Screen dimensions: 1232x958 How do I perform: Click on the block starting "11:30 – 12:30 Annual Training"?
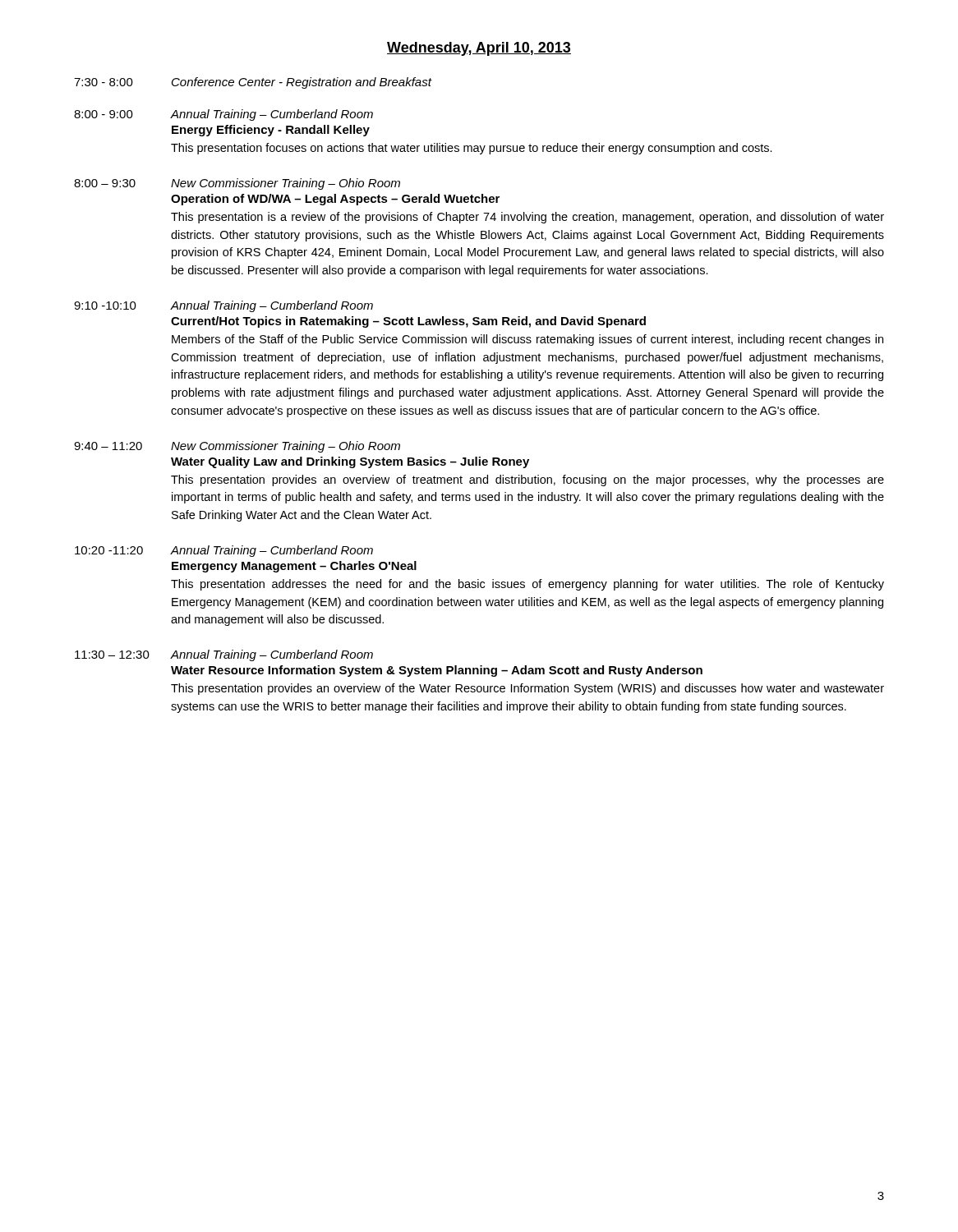[x=479, y=681]
